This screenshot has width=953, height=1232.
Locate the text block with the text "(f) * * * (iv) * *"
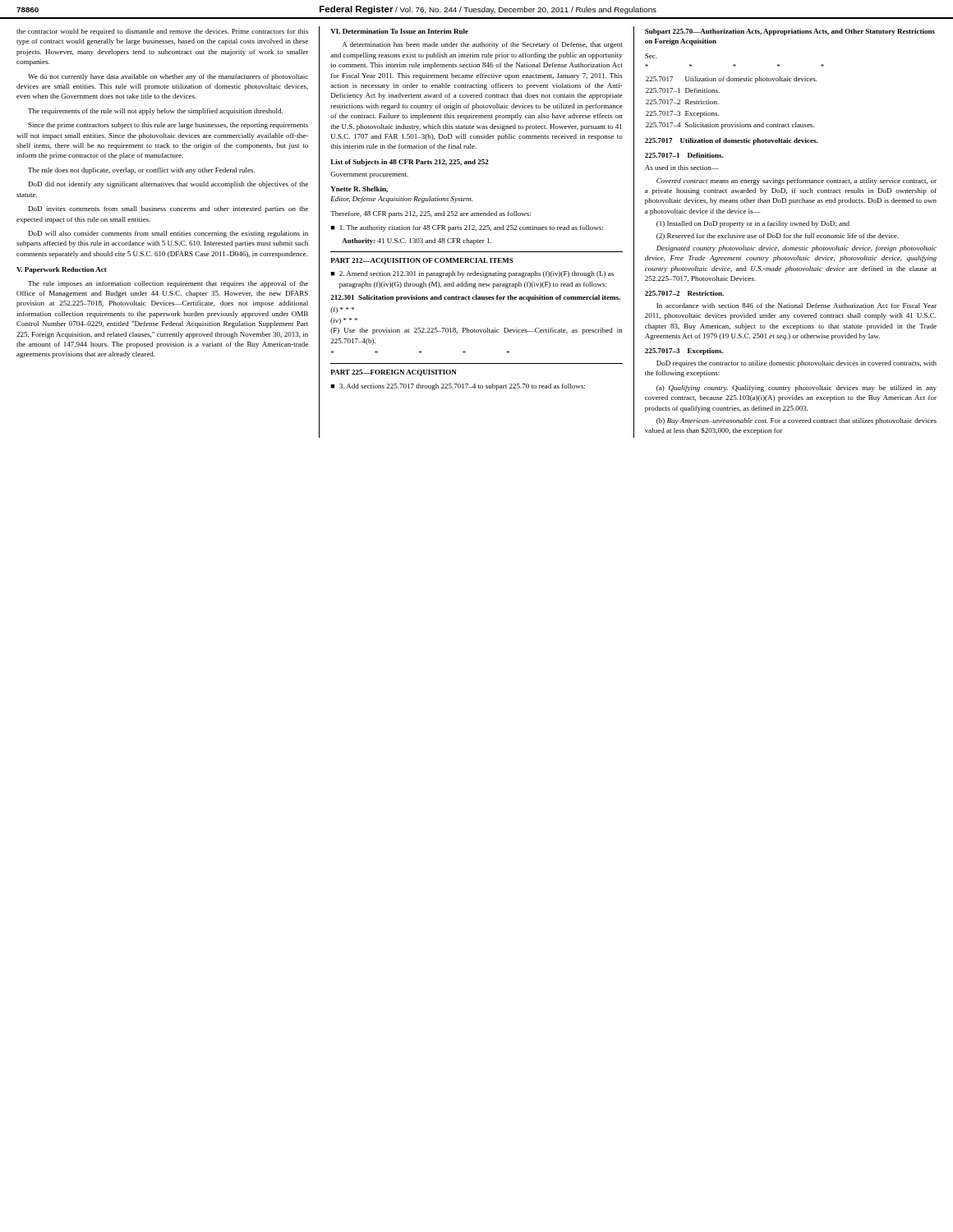[x=476, y=332]
